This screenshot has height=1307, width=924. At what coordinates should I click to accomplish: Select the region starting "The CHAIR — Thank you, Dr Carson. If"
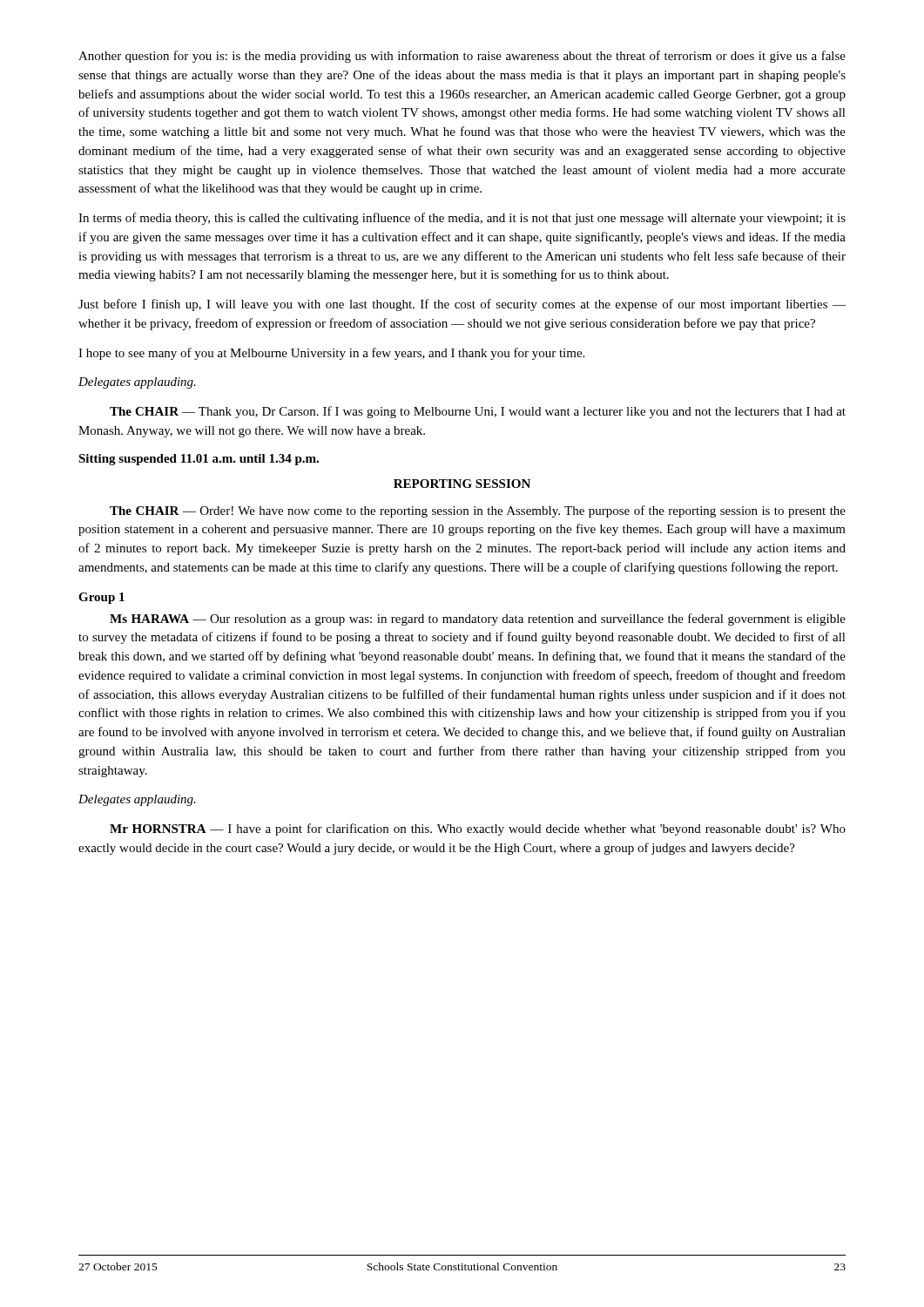pos(462,422)
